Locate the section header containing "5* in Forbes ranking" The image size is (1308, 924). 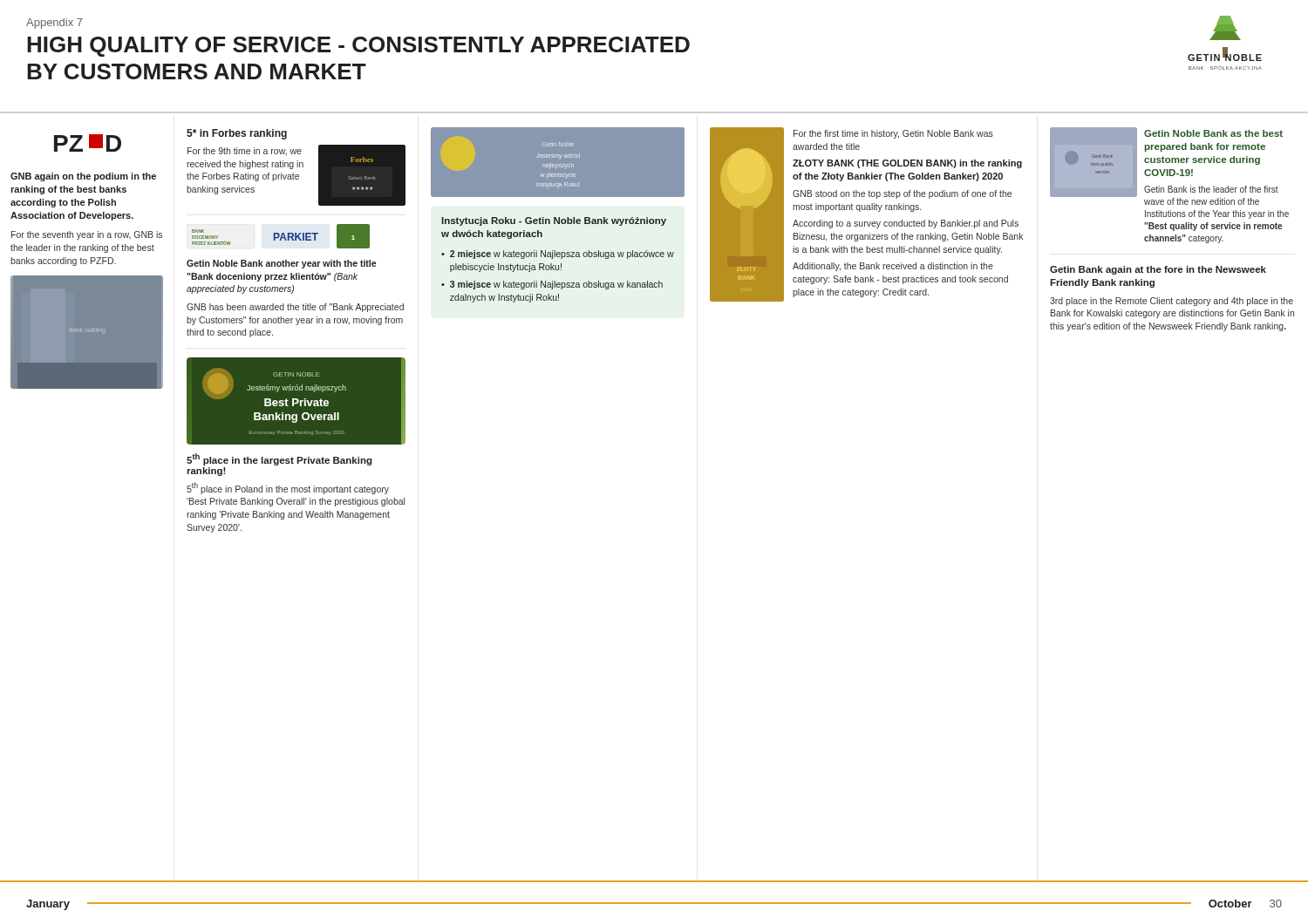pos(237,133)
